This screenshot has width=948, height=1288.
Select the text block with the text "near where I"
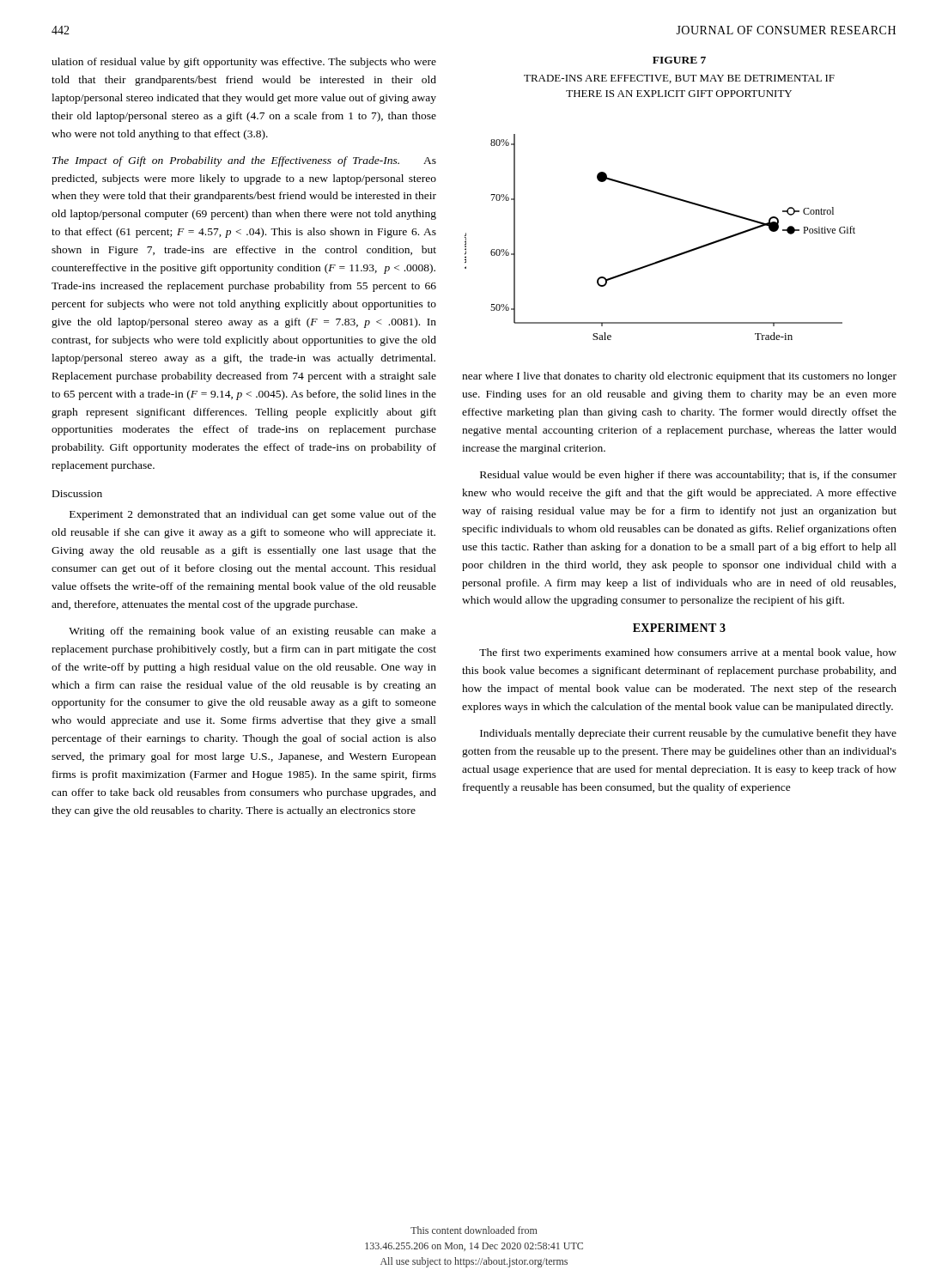(679, 489)
